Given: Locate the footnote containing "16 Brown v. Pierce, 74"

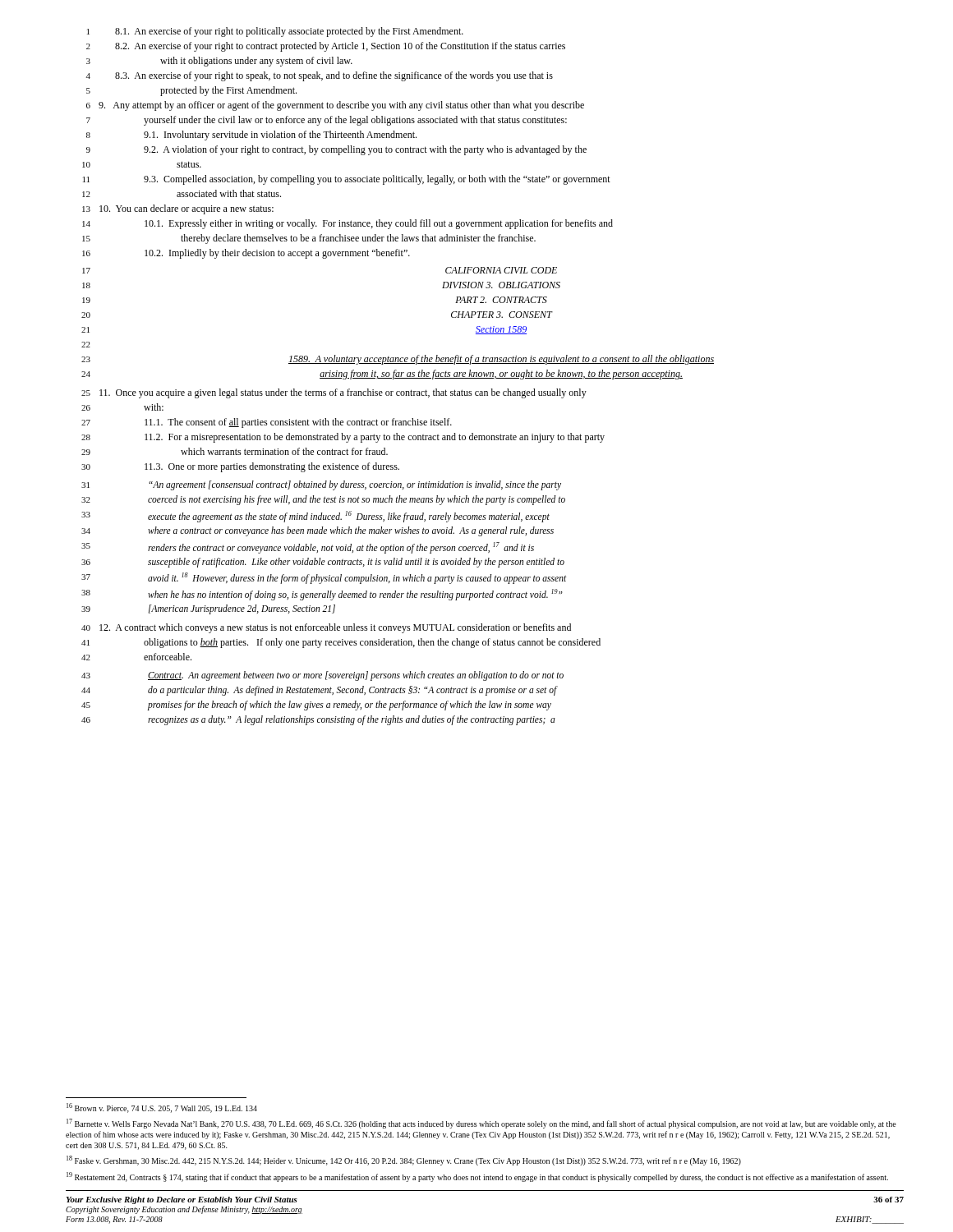Looking at the screenshot, I should click(161, 1107).
